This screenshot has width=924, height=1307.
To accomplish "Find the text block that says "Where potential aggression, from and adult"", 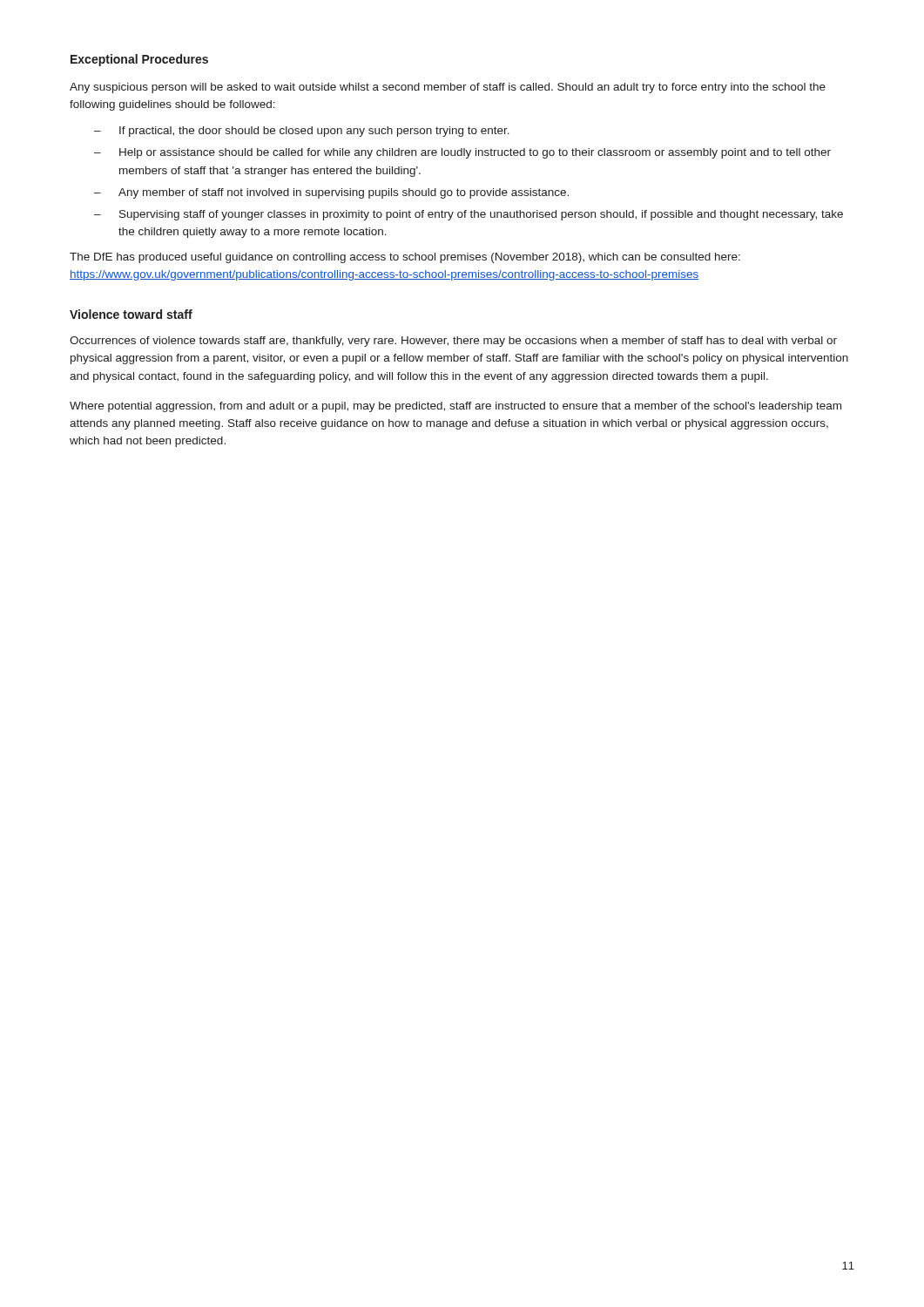I will point(462,424).
